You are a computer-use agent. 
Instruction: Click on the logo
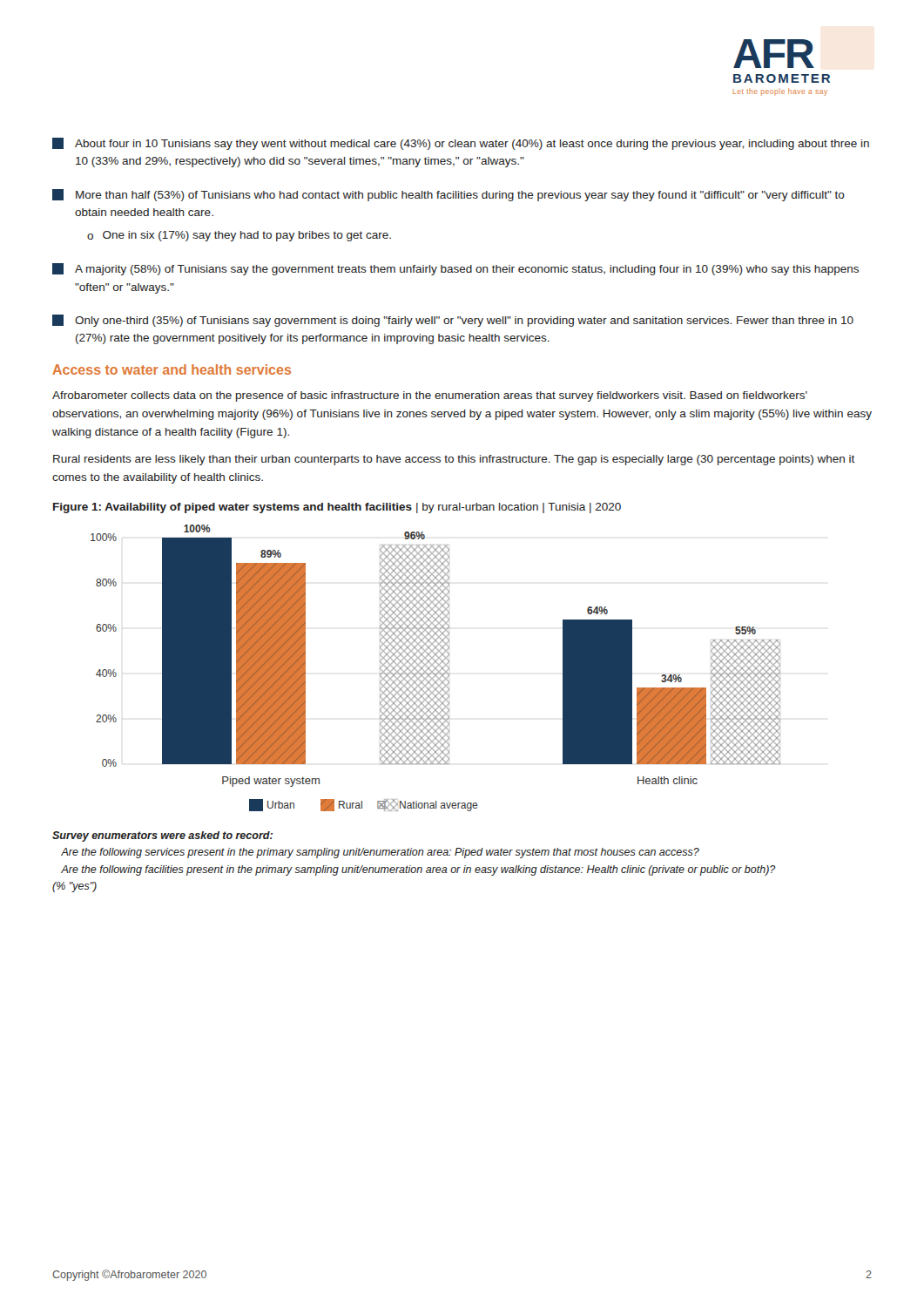[x=804, y=62]
